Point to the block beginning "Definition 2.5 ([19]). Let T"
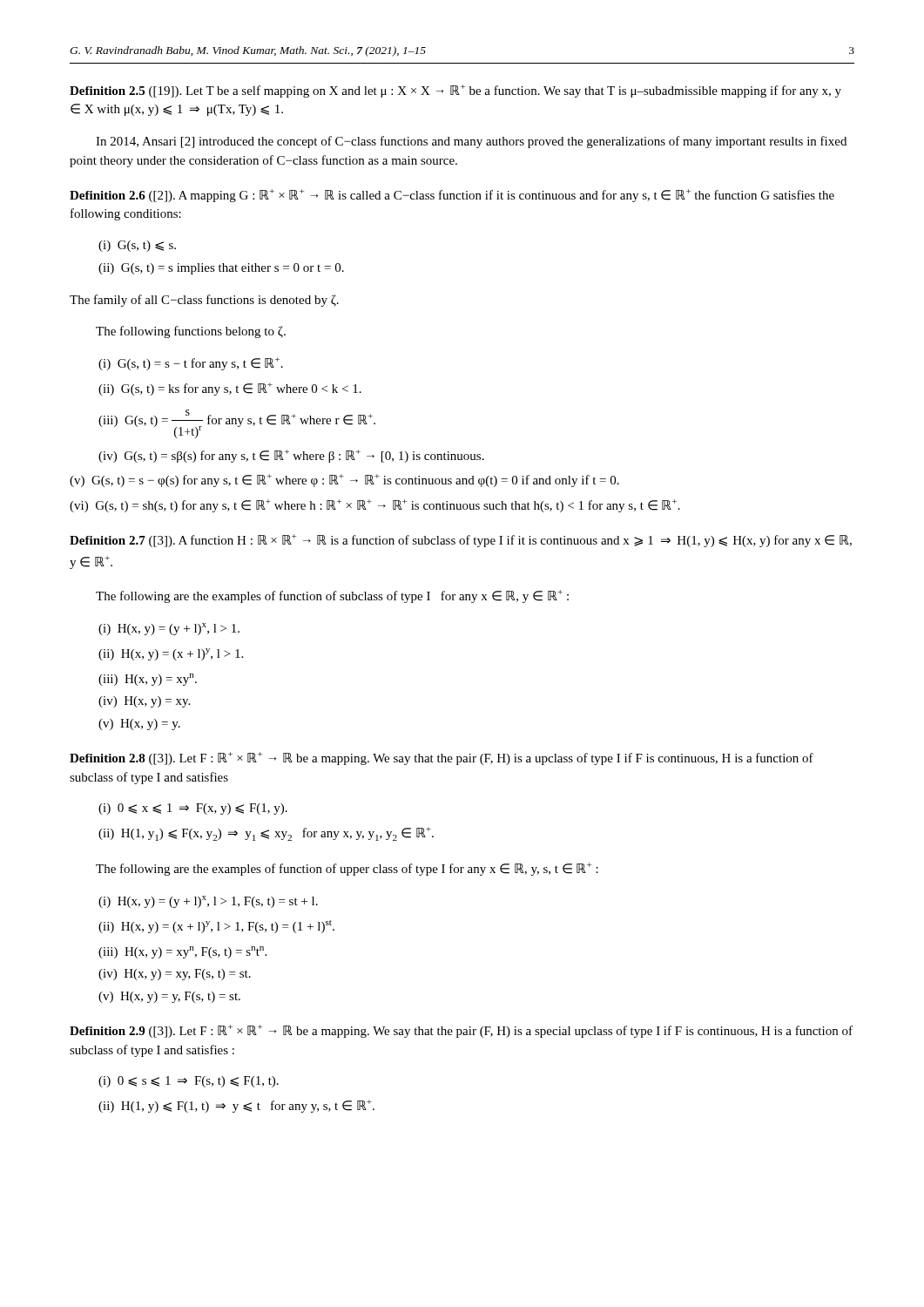 click(x=462, y=99)
